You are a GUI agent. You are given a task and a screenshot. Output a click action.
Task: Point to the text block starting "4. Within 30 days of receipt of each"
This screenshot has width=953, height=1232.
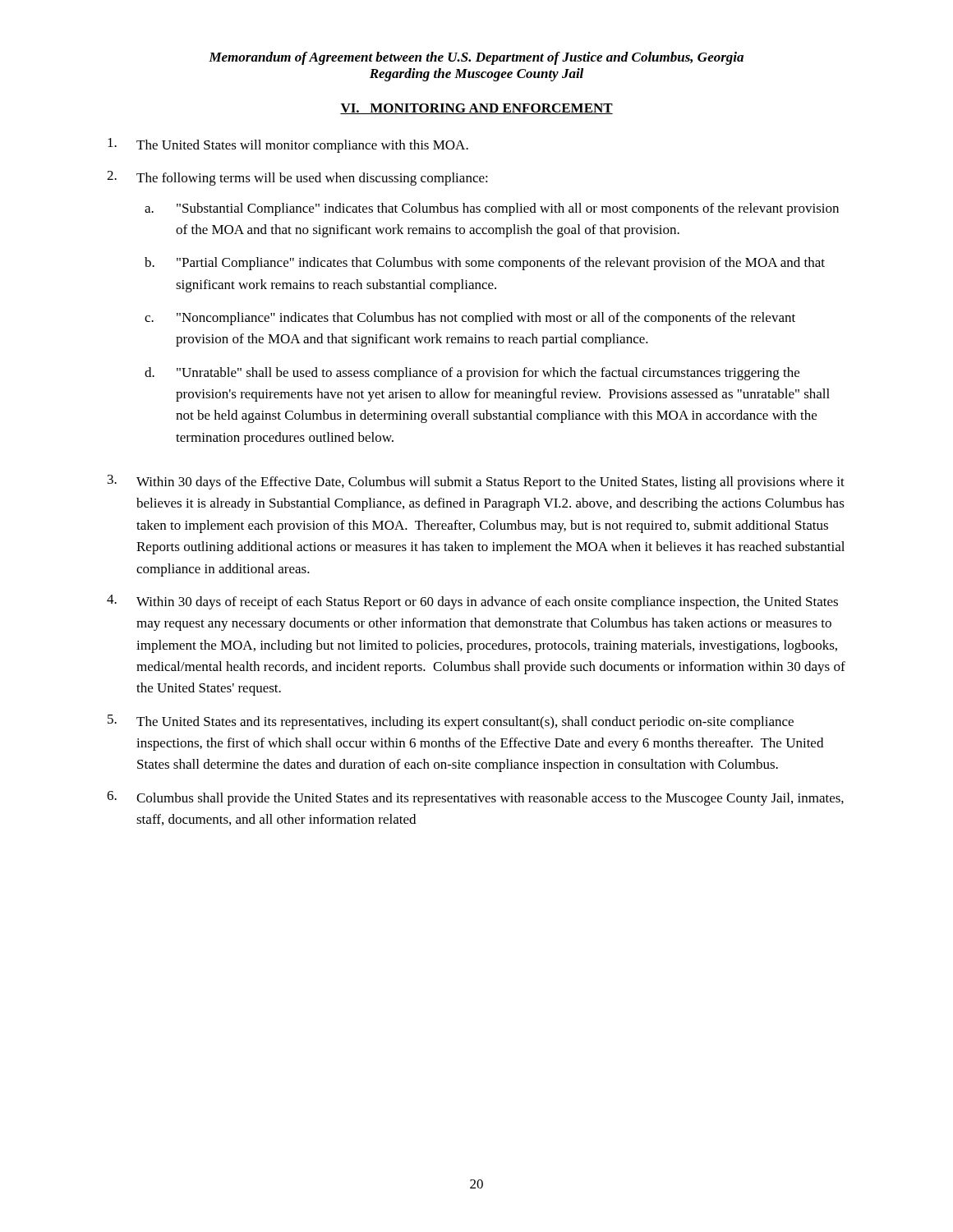pyautogui.click(x=476, y=645)
